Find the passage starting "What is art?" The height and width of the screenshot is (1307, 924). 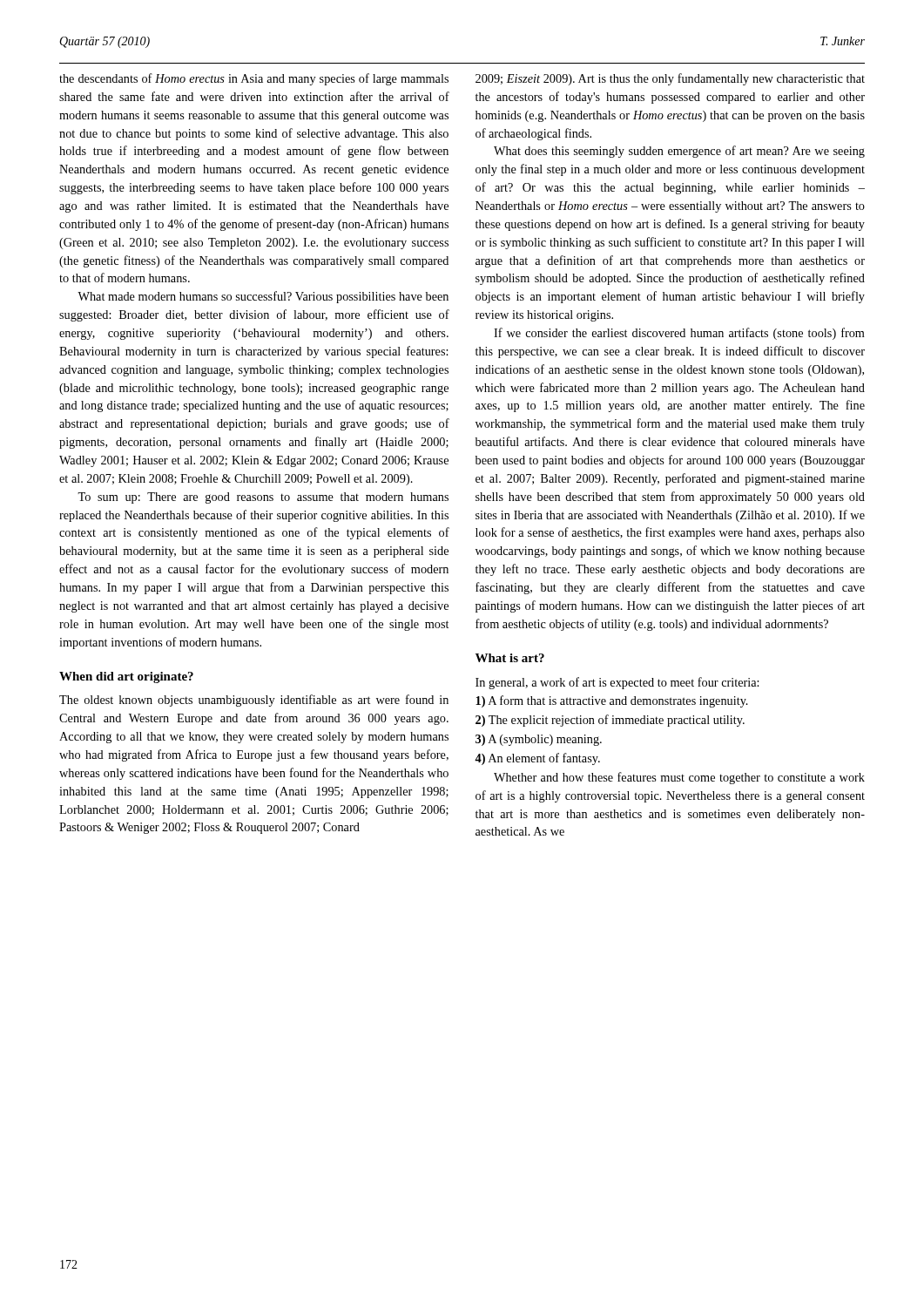coord(510,658)
